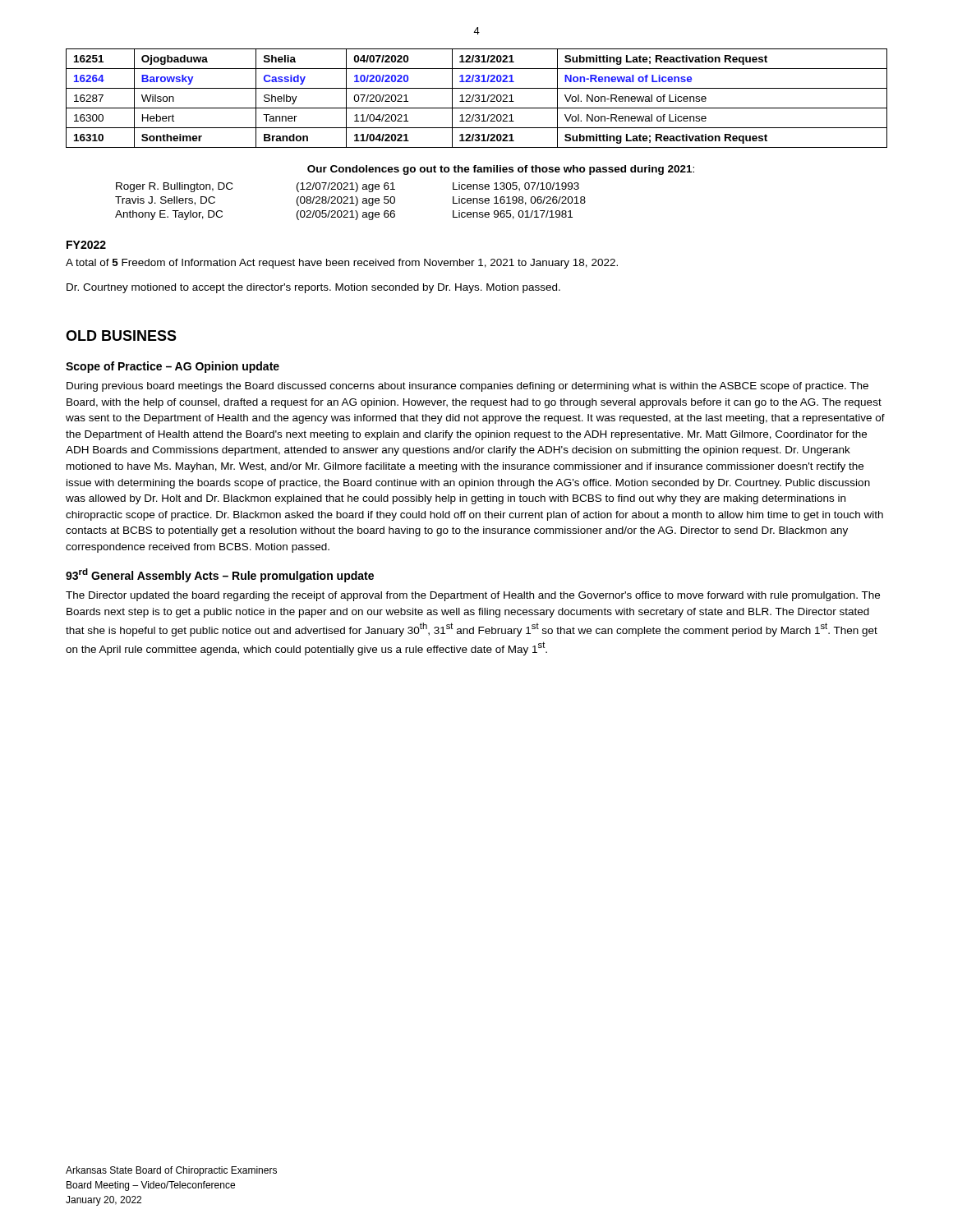The height and width of the screenshot is (1232, 953).
Task: Click on the text block with the text "Our Condolences go out to the families"
Action: point(501,191)
